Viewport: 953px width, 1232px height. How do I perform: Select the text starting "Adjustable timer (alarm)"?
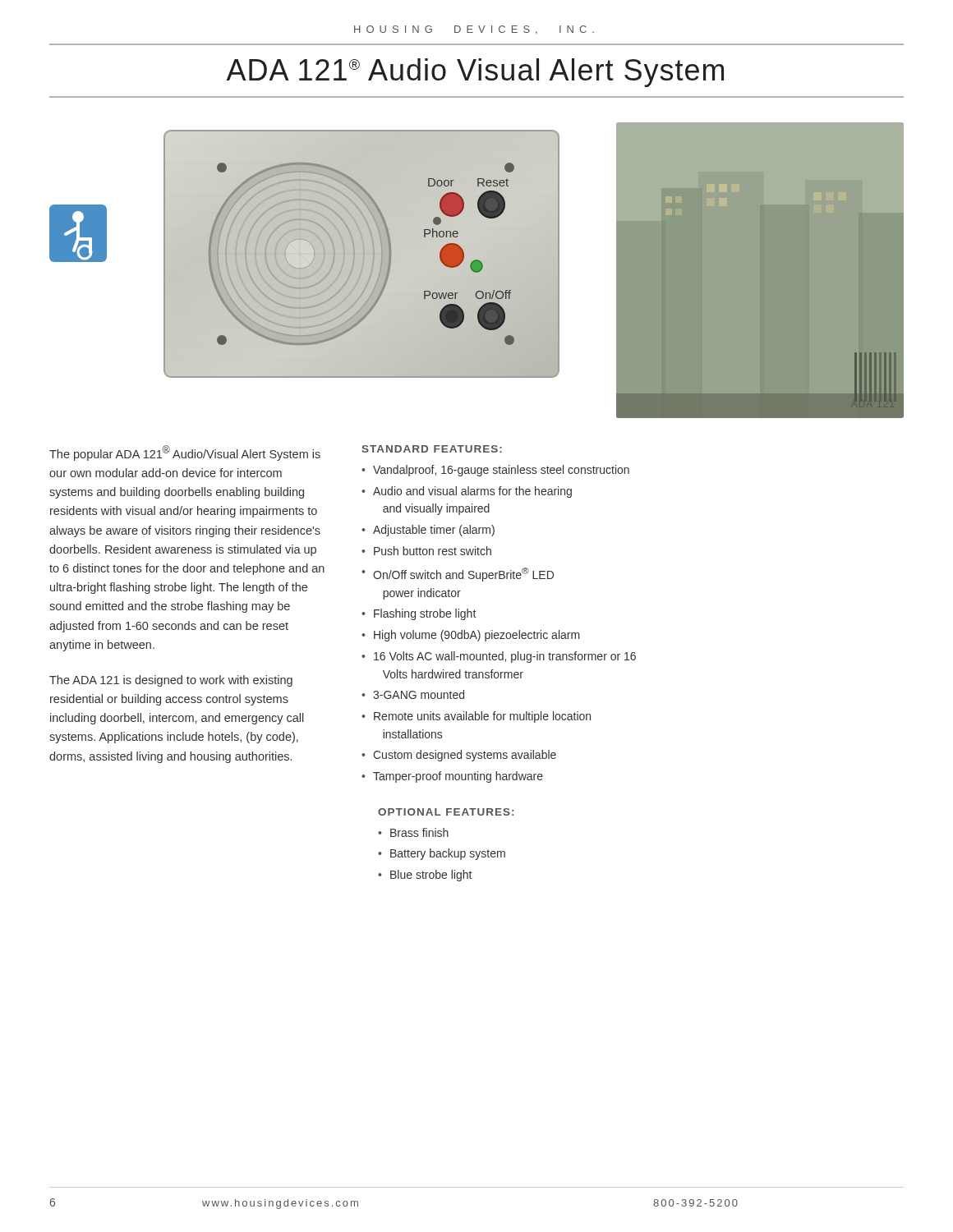(434, 530)
